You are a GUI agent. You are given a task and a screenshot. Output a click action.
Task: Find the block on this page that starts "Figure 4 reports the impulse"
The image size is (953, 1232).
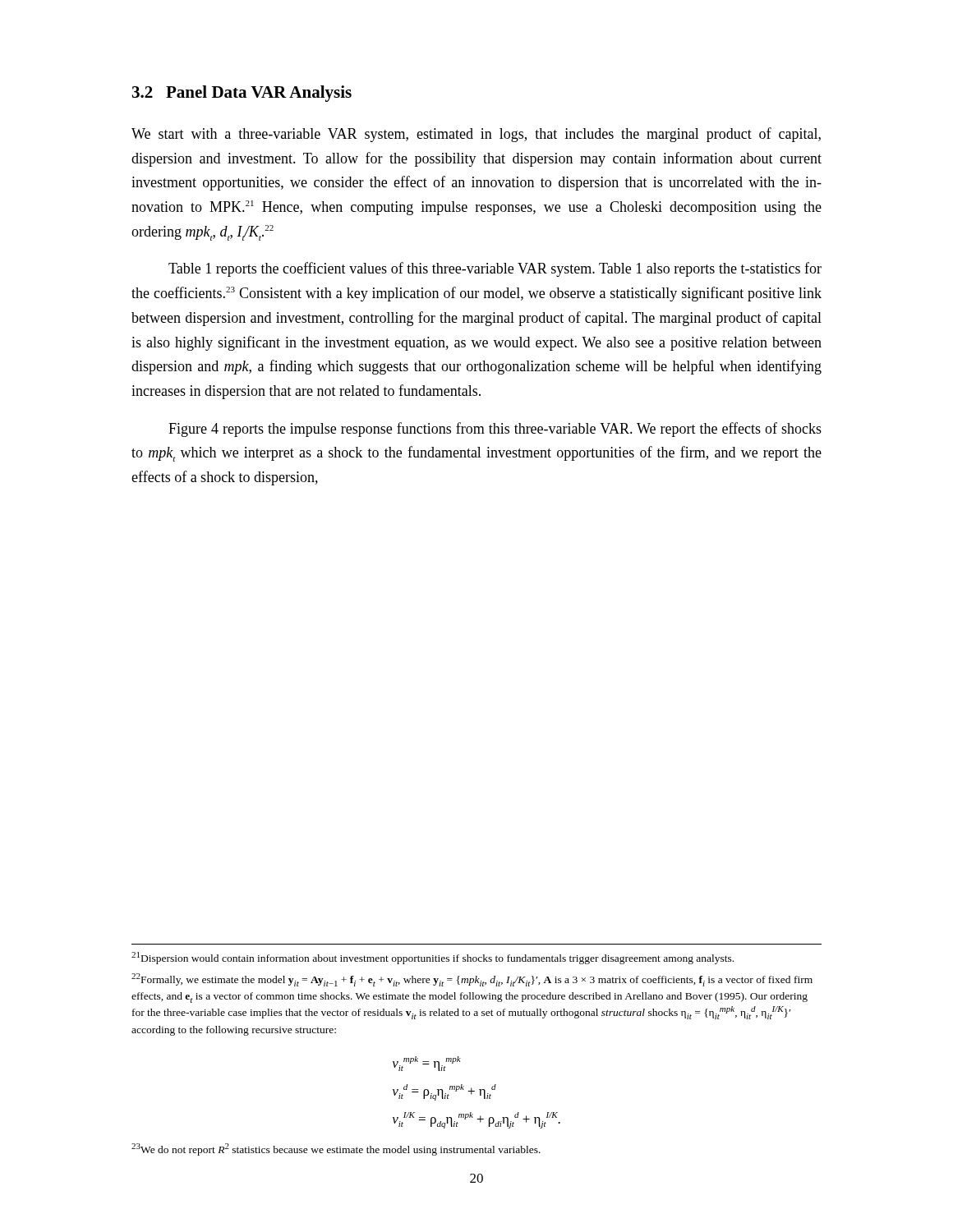coord(476,453)
